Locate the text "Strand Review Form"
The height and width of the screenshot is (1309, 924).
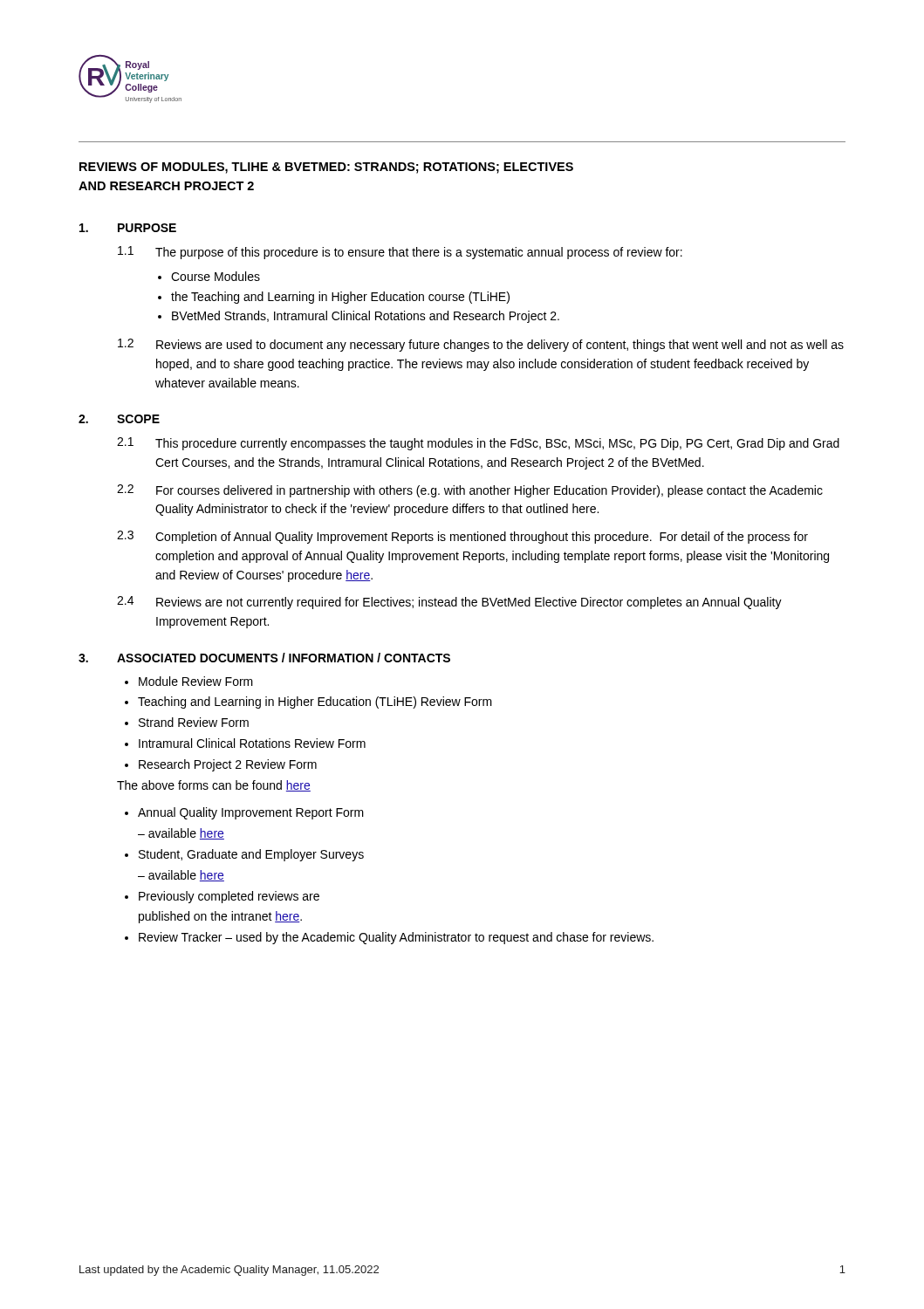point(194,723)
